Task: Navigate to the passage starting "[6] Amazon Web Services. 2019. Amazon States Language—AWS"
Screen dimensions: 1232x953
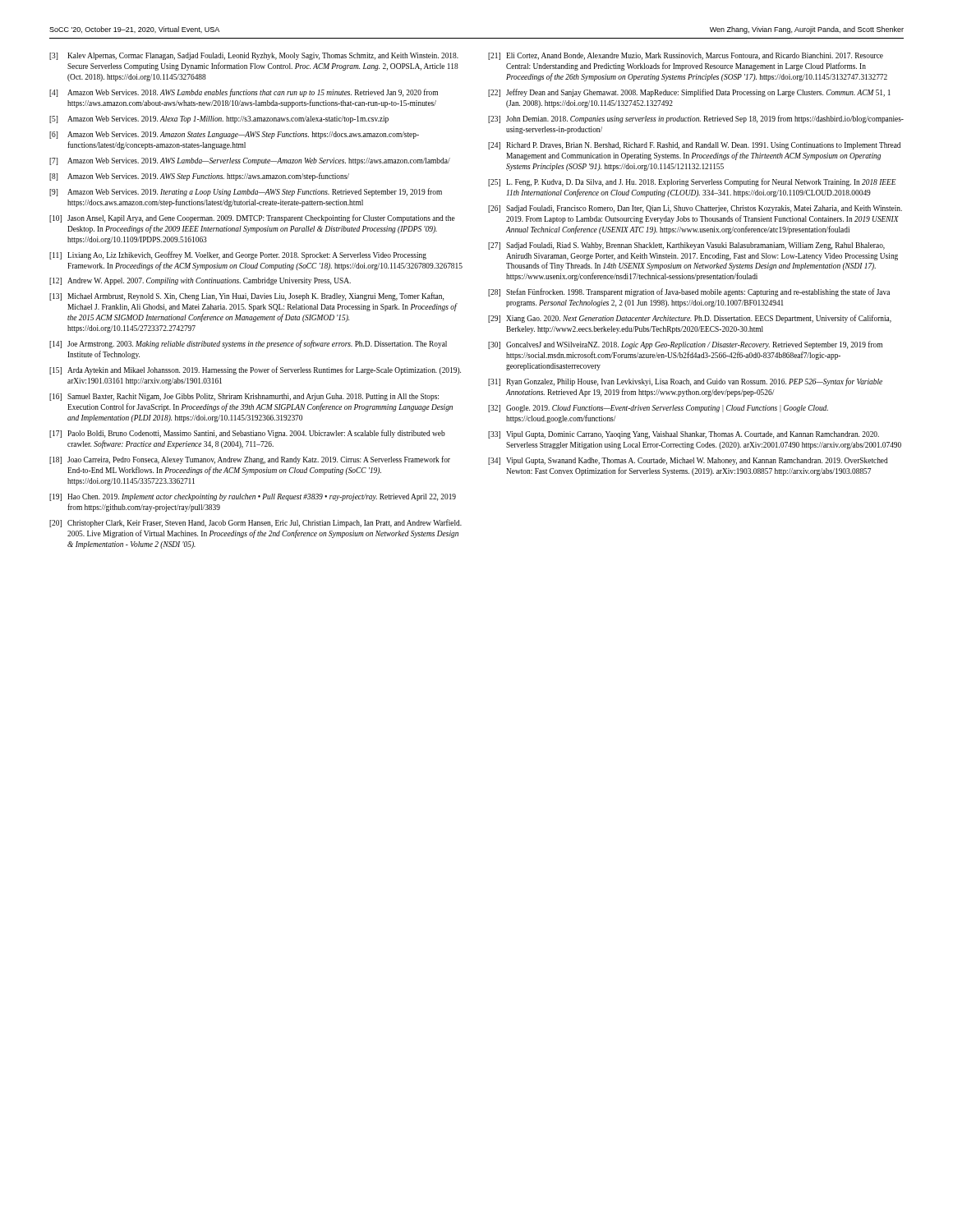Action: click(257, 140)
